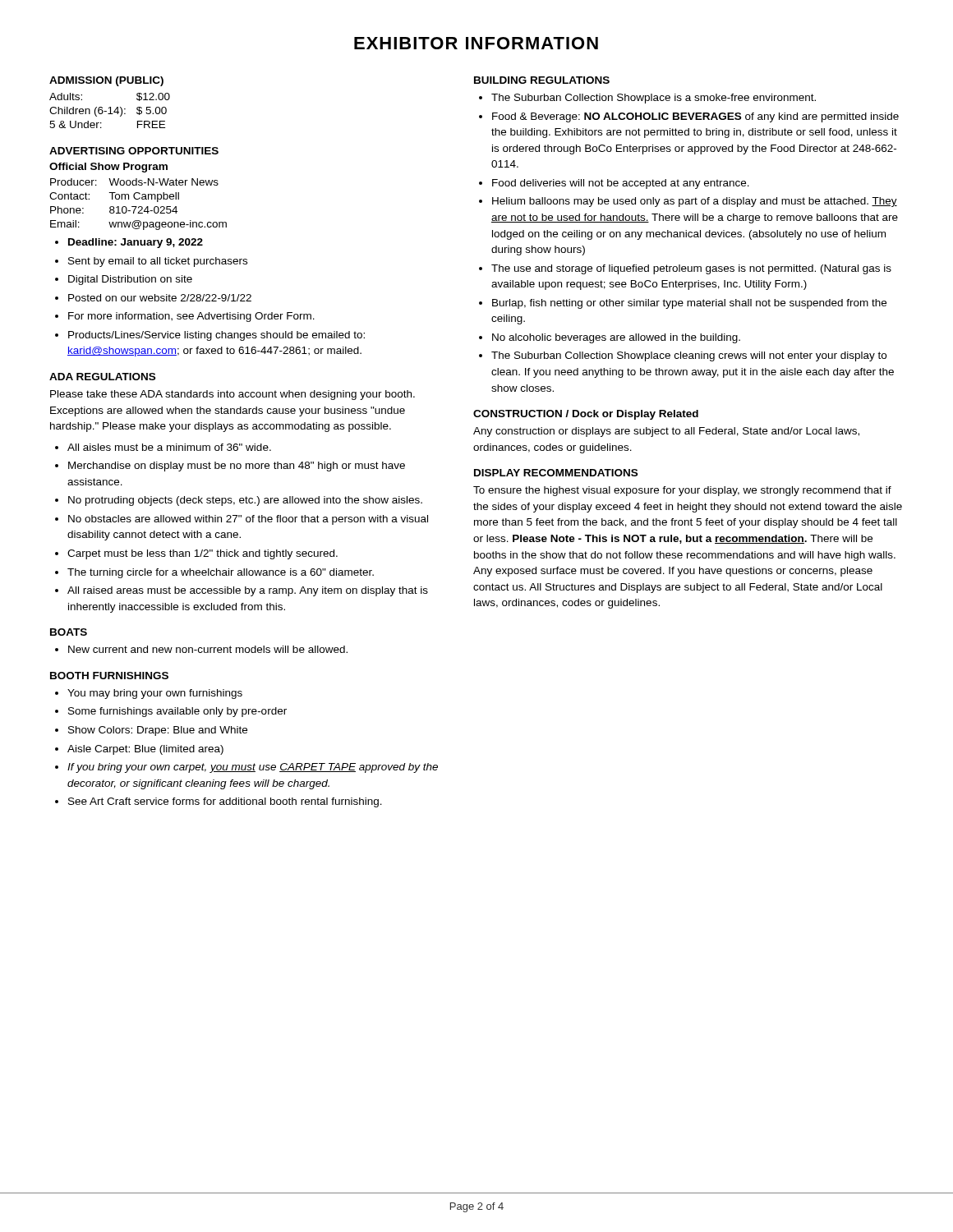Screen dimensions: 1232x953
Task: Point to the text block starting "See Art Craft service forms"
Action: coord(225,801)
